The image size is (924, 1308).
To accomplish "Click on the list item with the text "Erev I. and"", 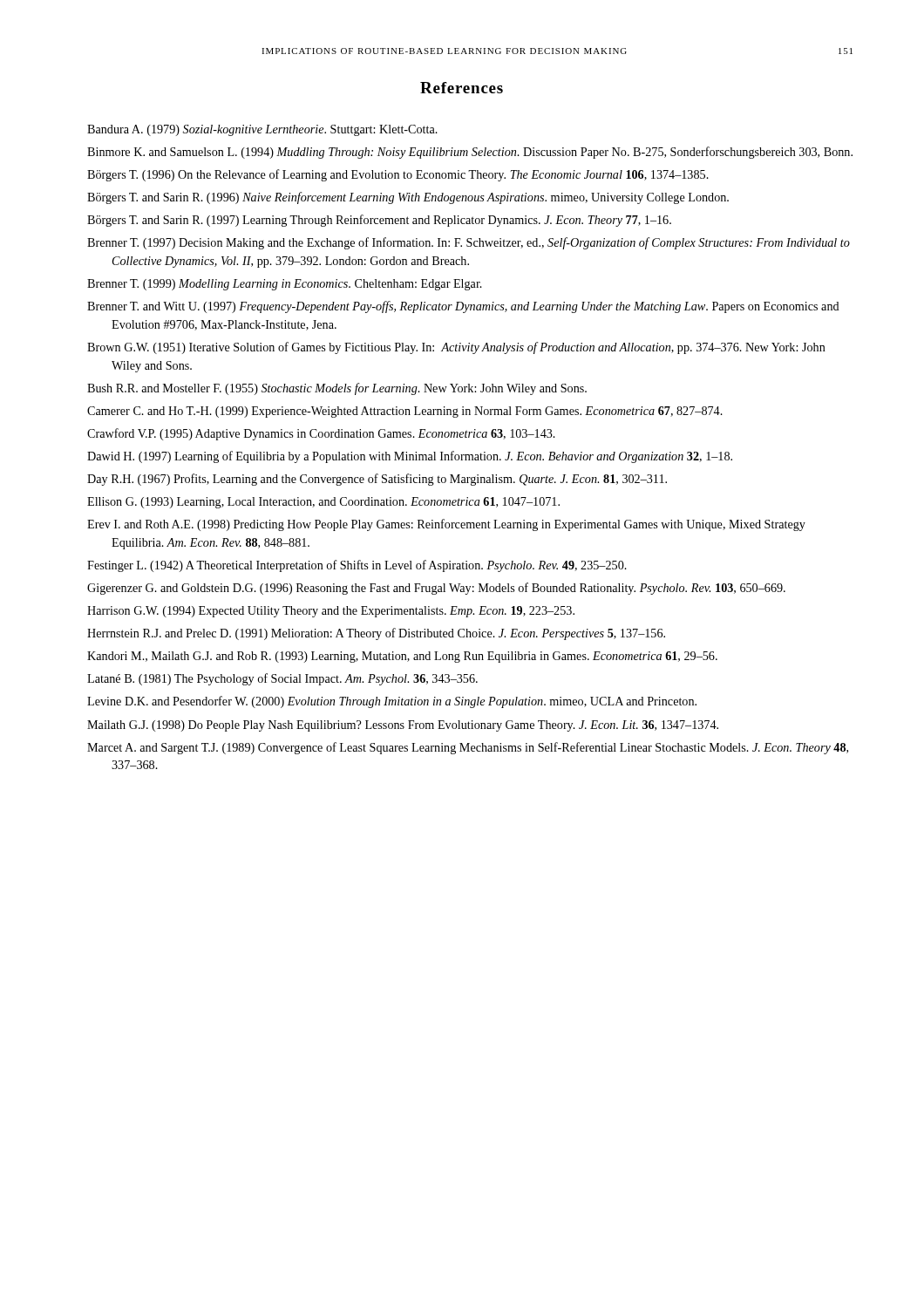I will 446,533.
